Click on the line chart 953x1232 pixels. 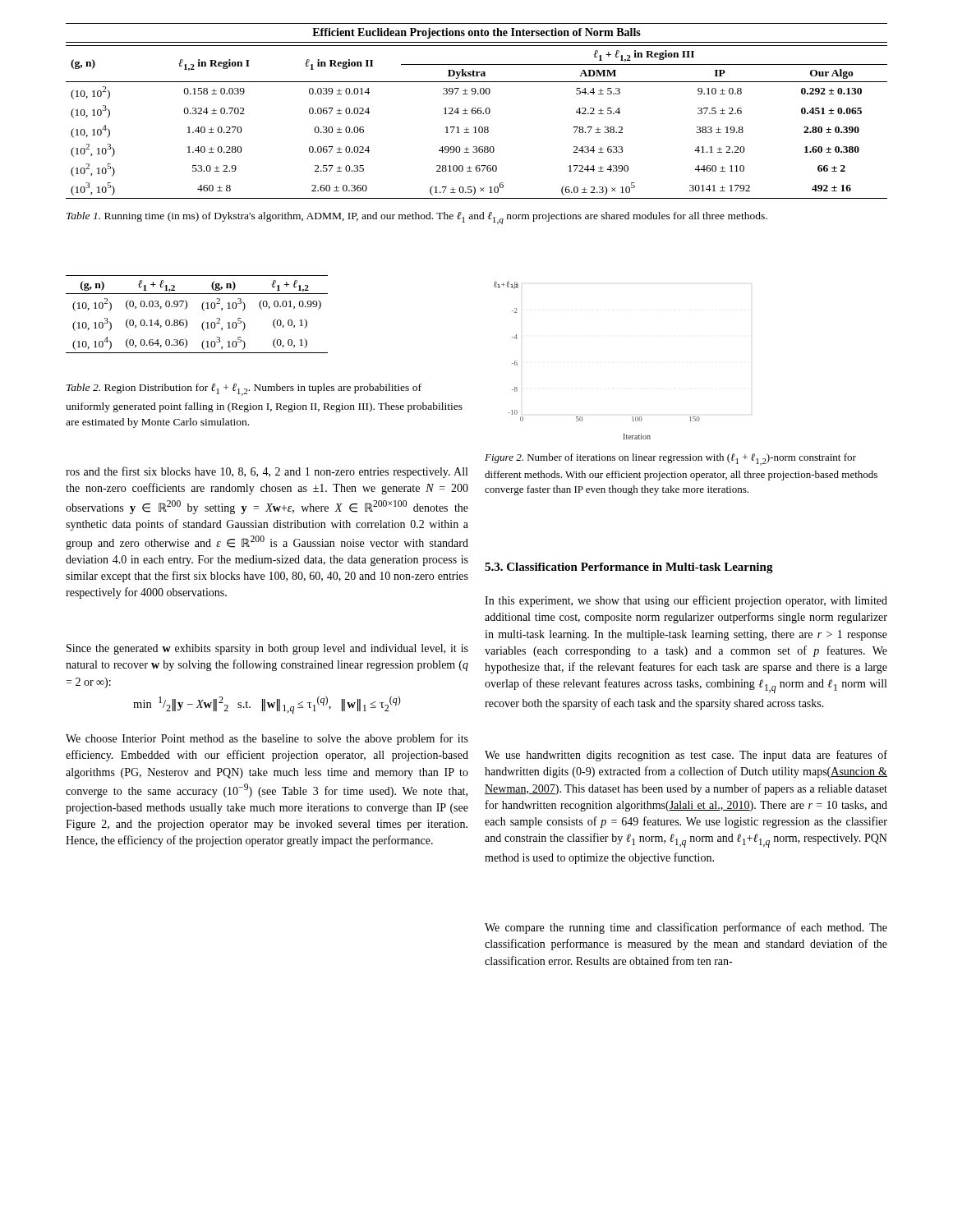[x=633, y=361]
